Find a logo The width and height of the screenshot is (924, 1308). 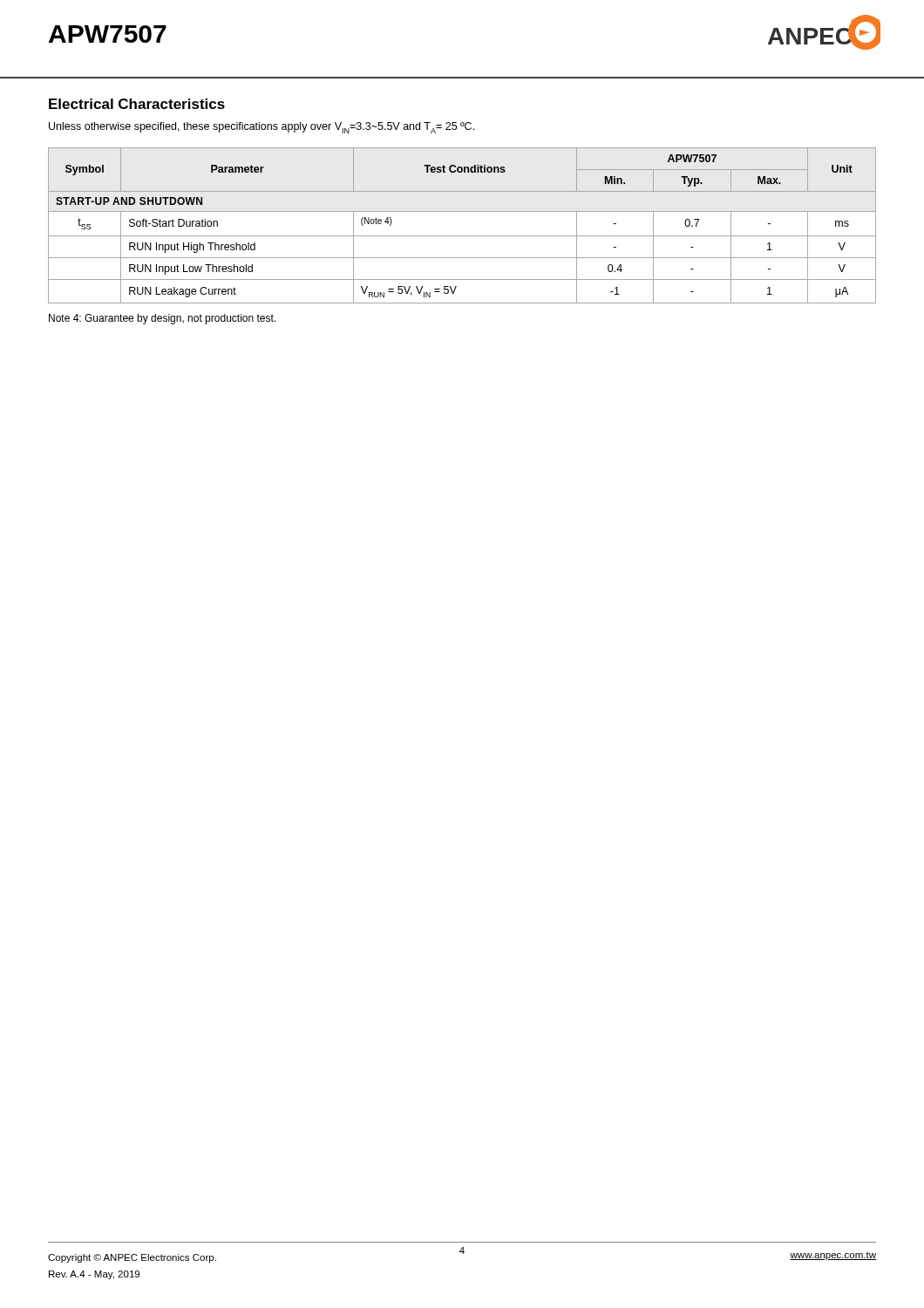[x=824, y=40]
